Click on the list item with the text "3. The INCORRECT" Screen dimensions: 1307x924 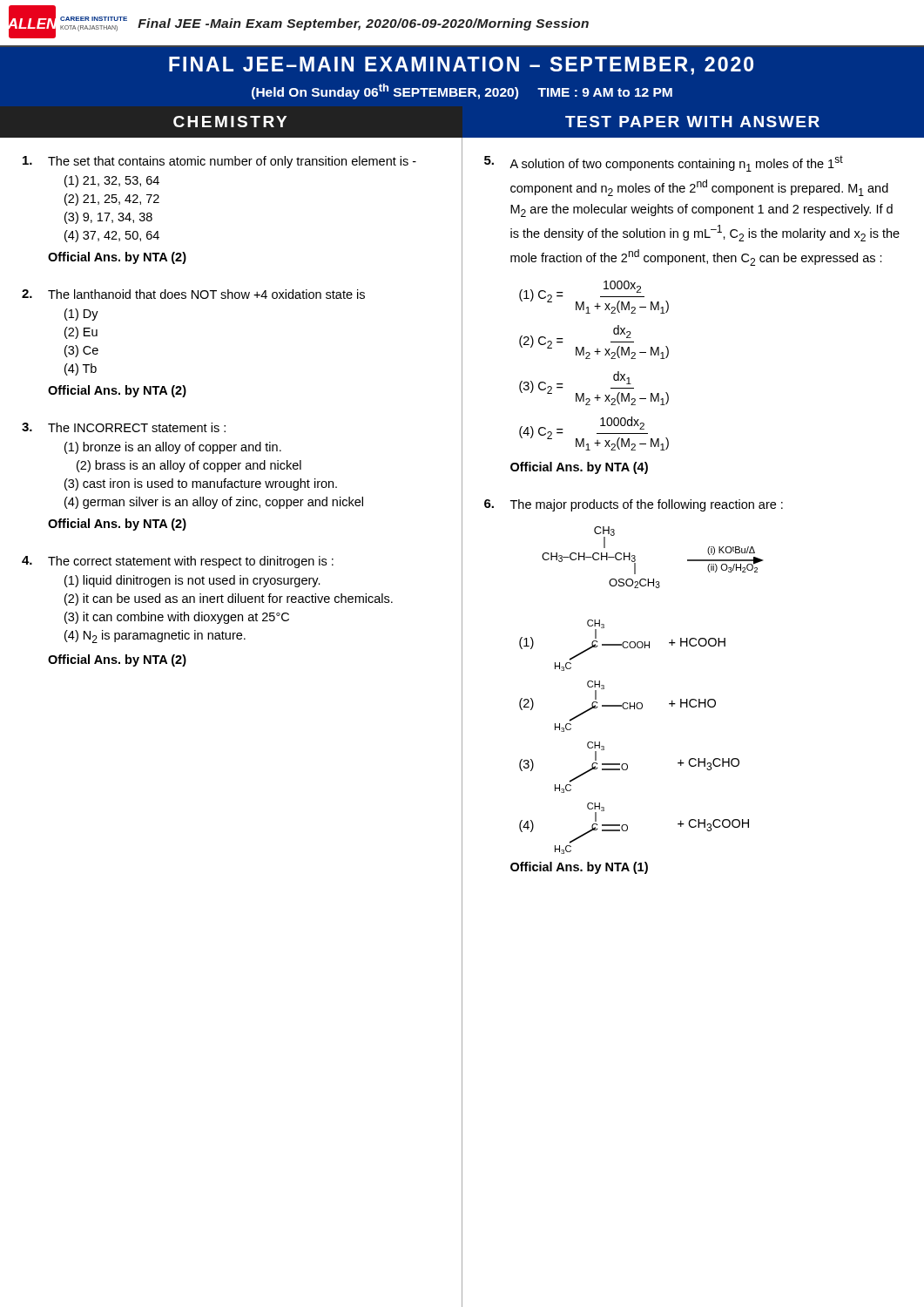232,477
